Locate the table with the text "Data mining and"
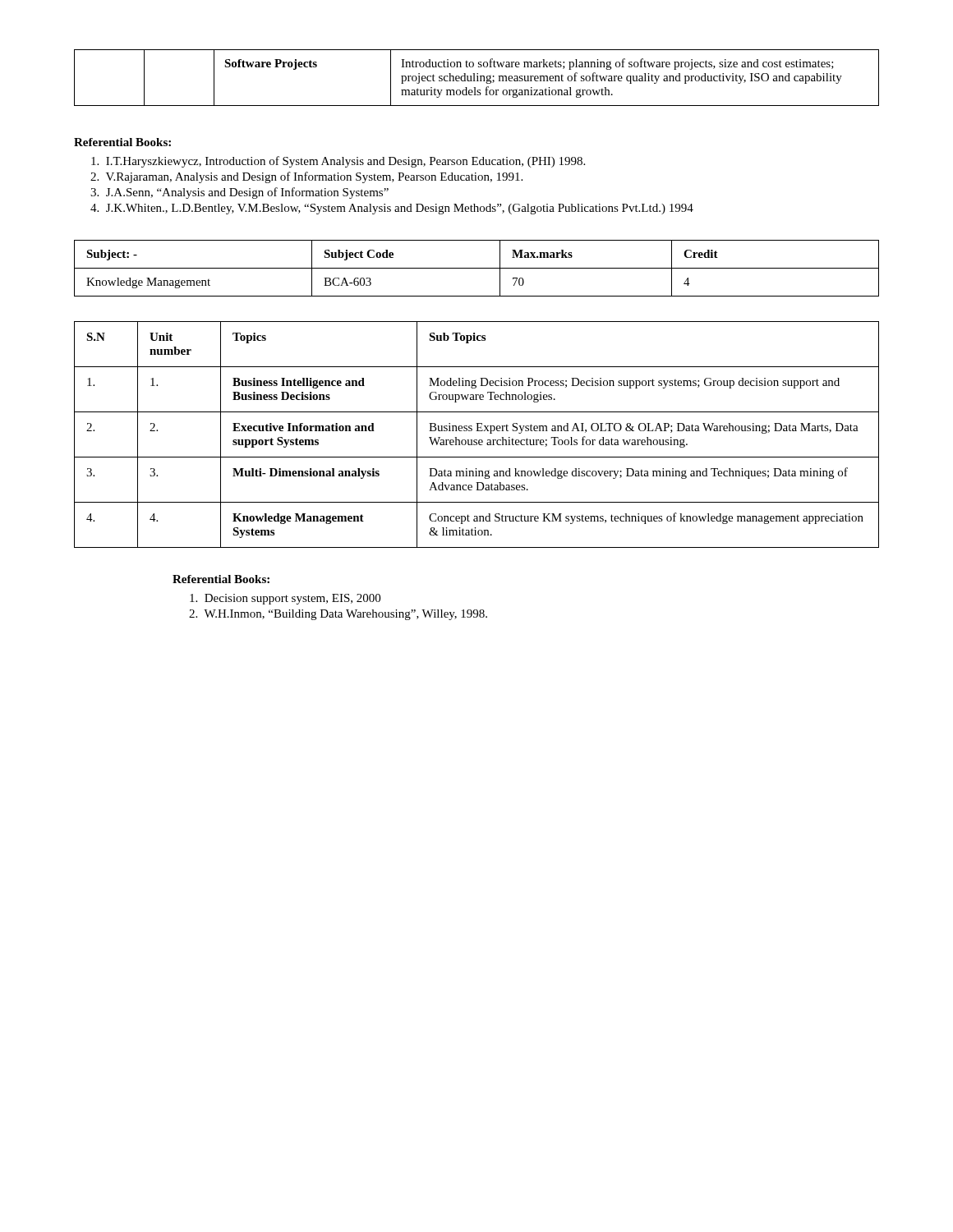953x1232 pixels. click(476, 435)
